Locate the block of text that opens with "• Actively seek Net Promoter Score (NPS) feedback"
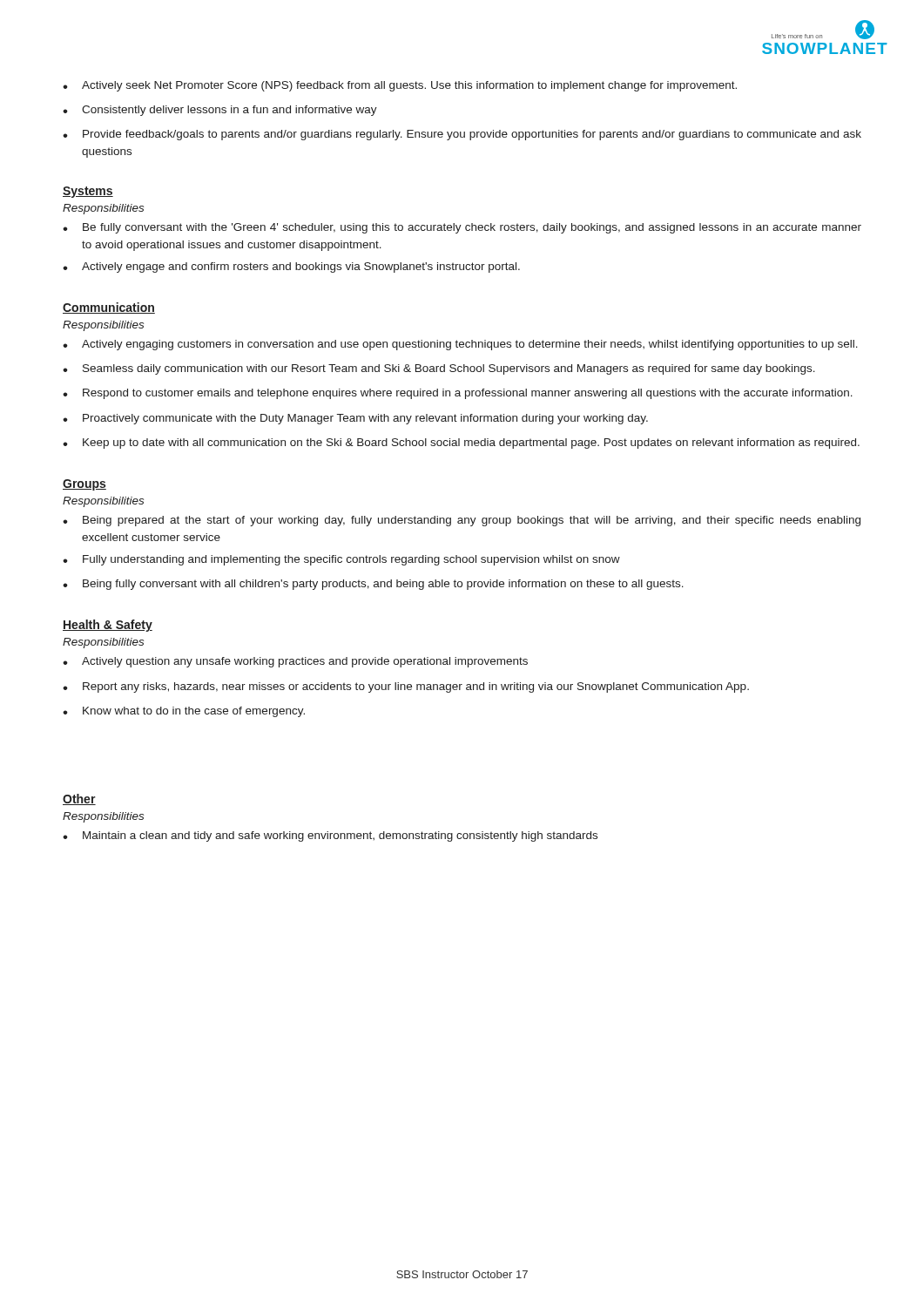 point(462,87)
